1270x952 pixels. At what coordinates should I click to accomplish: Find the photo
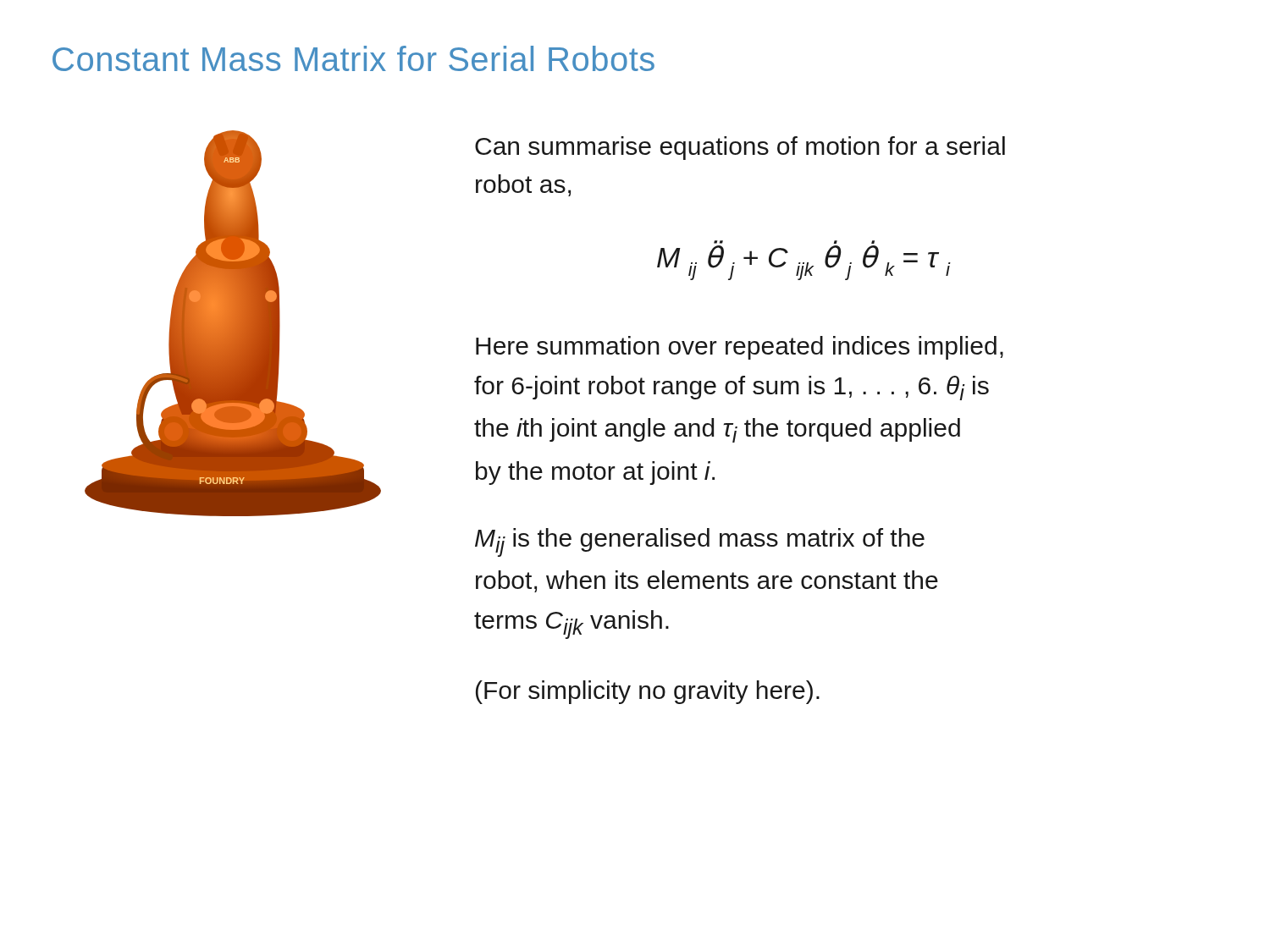(233, 330)
